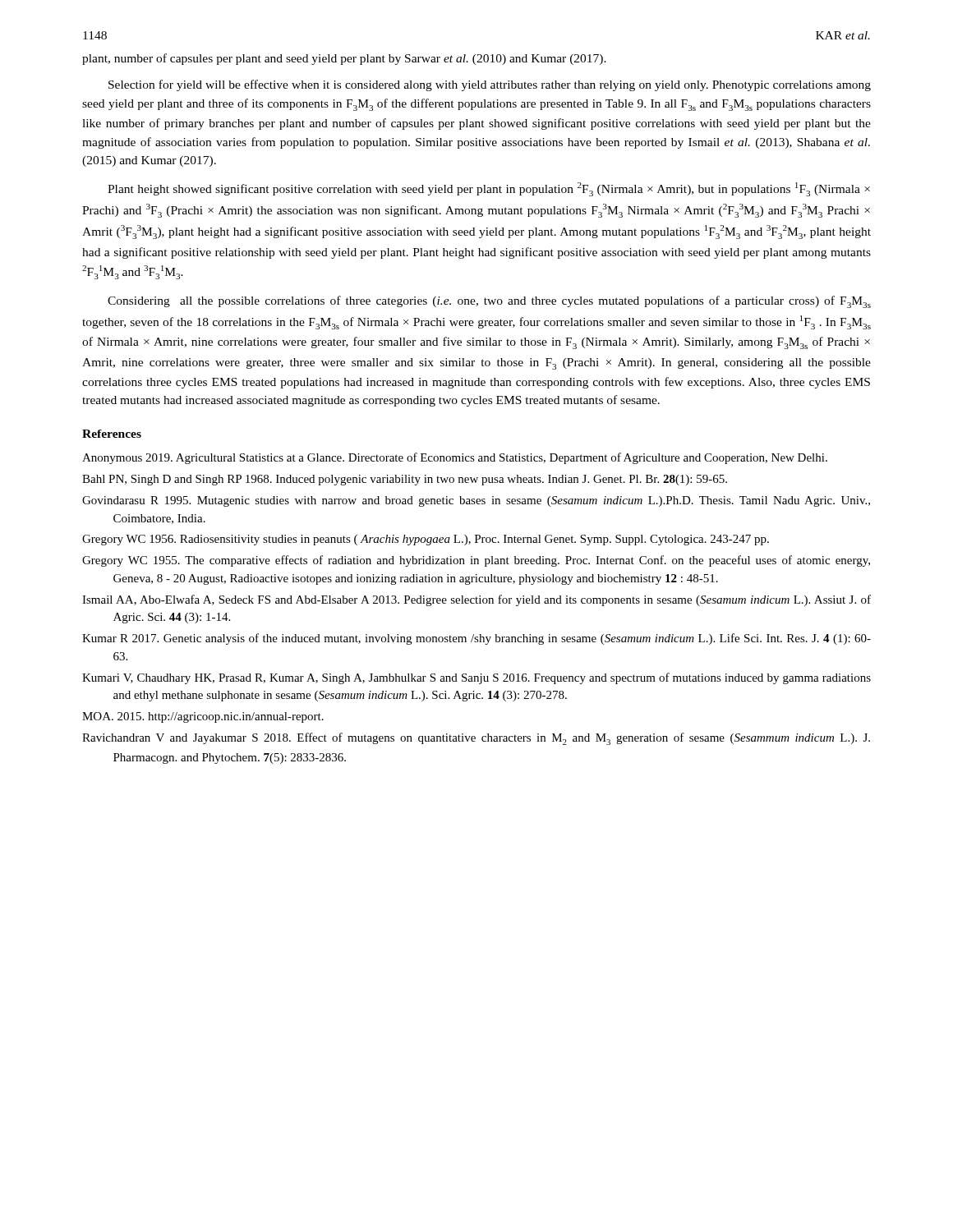Find the text block with the text "plant, number of"
Screen dimensions: 1232x953
click(x=476, y=59)
